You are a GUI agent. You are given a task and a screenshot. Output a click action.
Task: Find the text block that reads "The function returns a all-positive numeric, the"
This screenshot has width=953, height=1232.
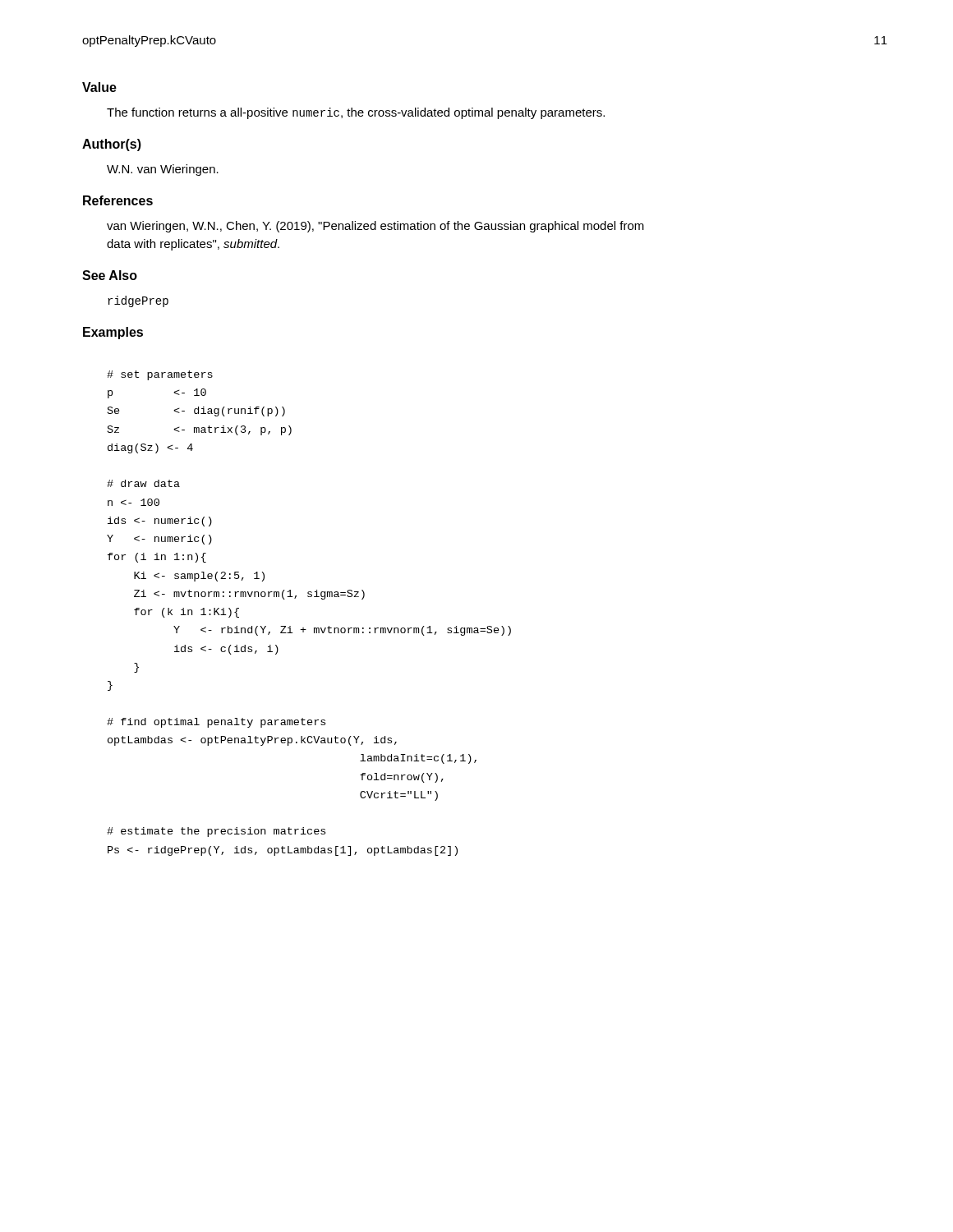(x=356, y=112)
